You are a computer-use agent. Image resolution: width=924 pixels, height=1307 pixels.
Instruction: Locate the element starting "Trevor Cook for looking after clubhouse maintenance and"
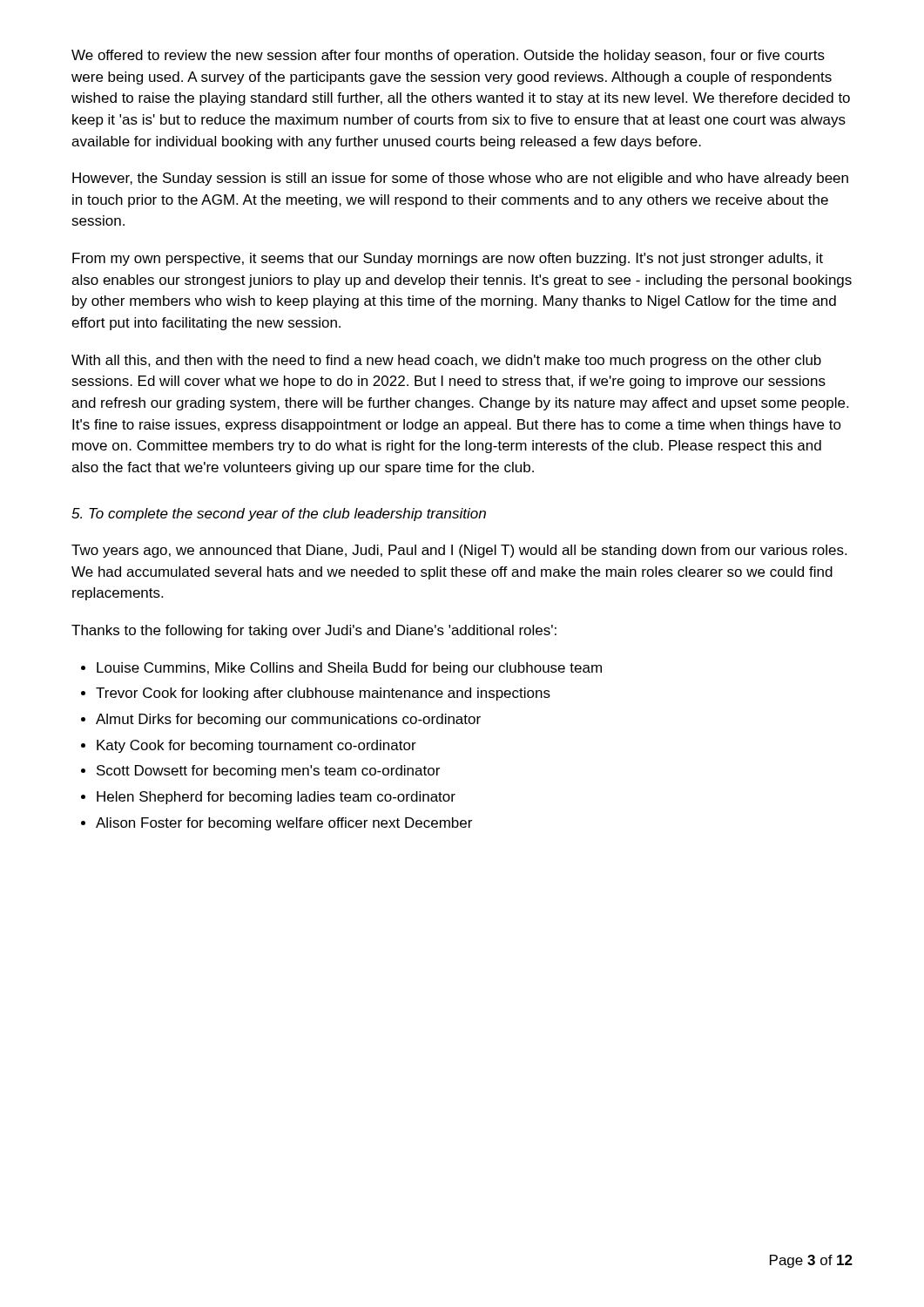click(323, 693)
